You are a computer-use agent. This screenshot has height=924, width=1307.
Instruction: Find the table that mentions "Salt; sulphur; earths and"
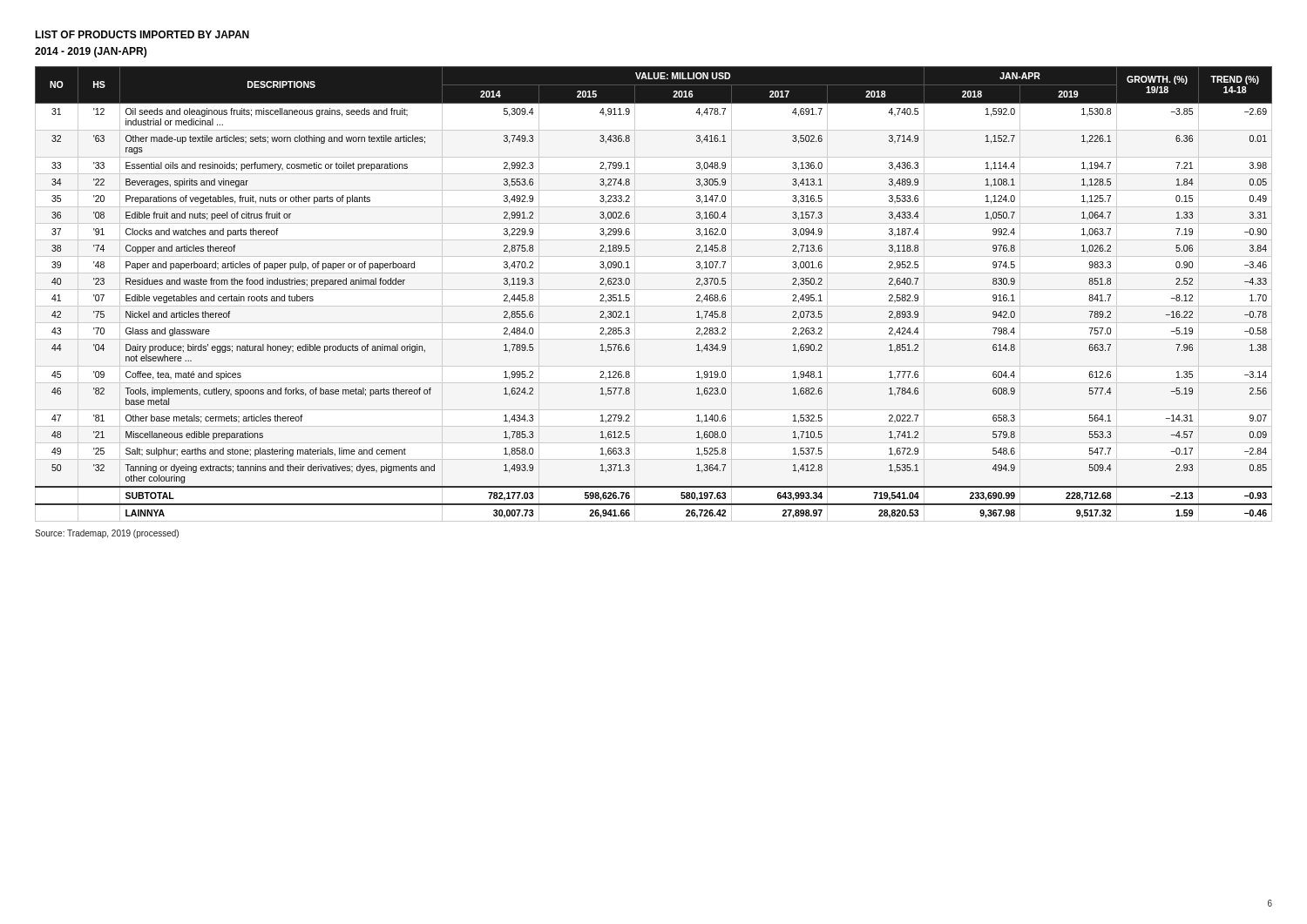click(654, 294)
